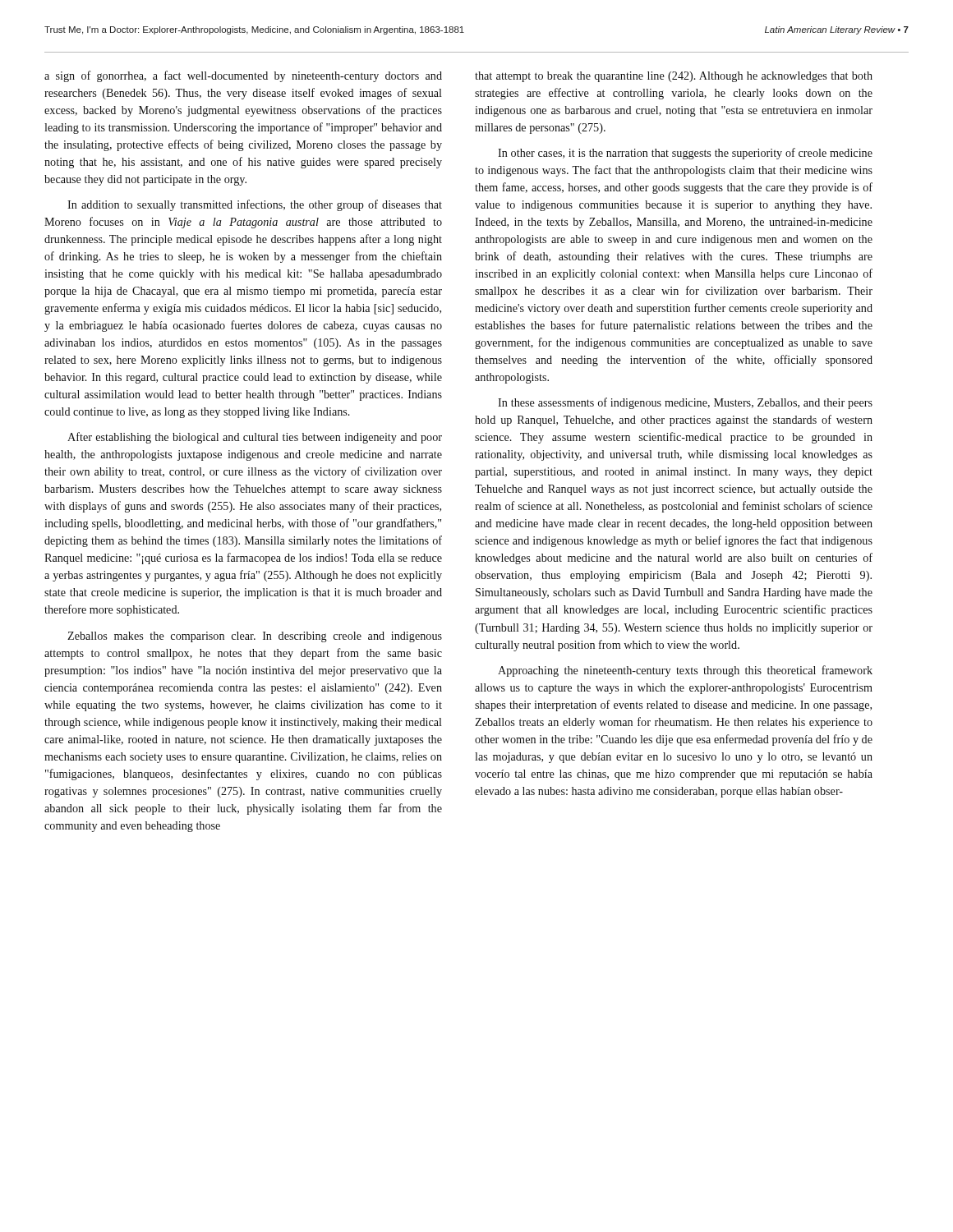Find the text block starting "In other cases, it"

pos(674,265)
